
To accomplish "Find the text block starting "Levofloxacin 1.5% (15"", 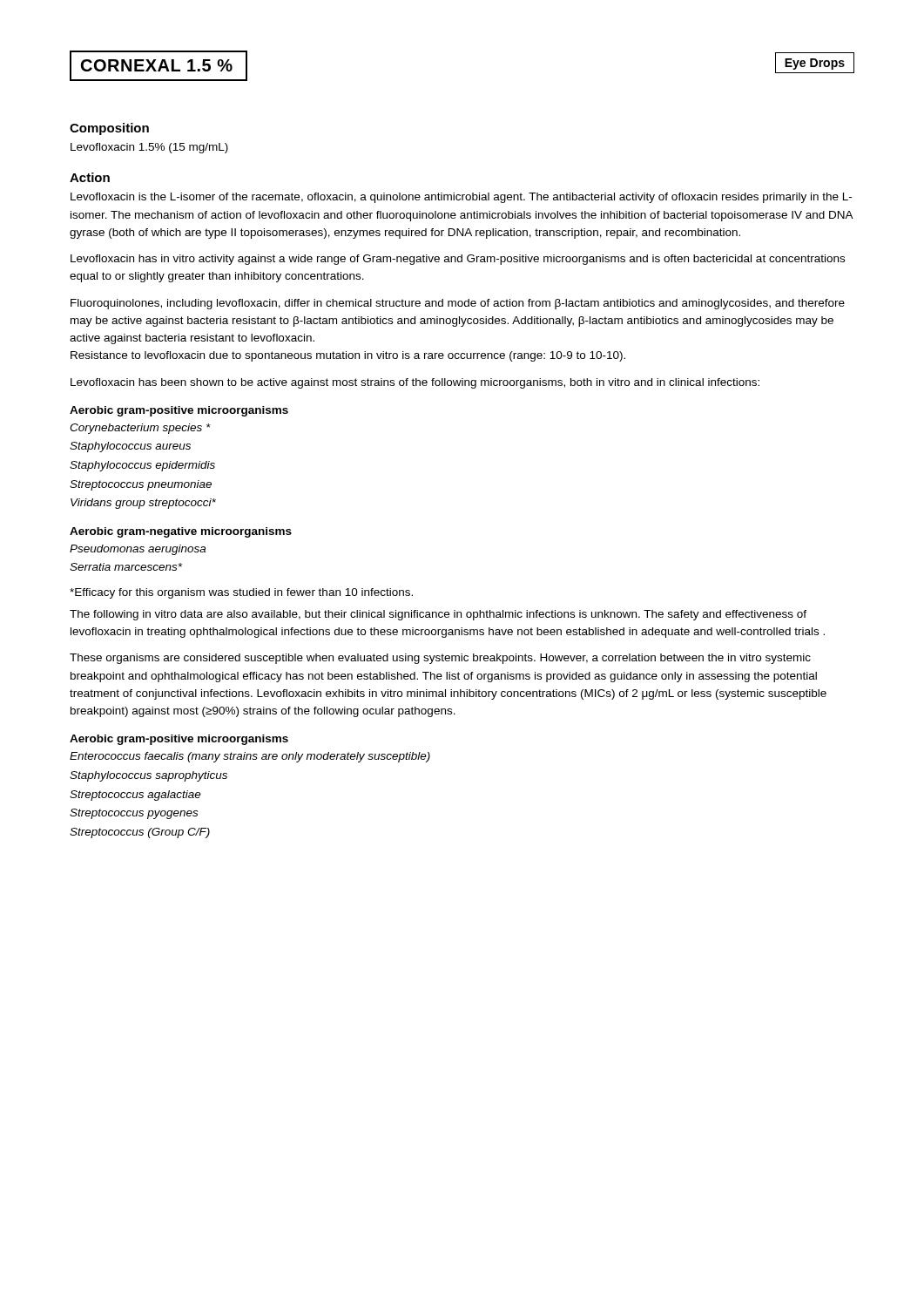I will (x=149, y=147).
